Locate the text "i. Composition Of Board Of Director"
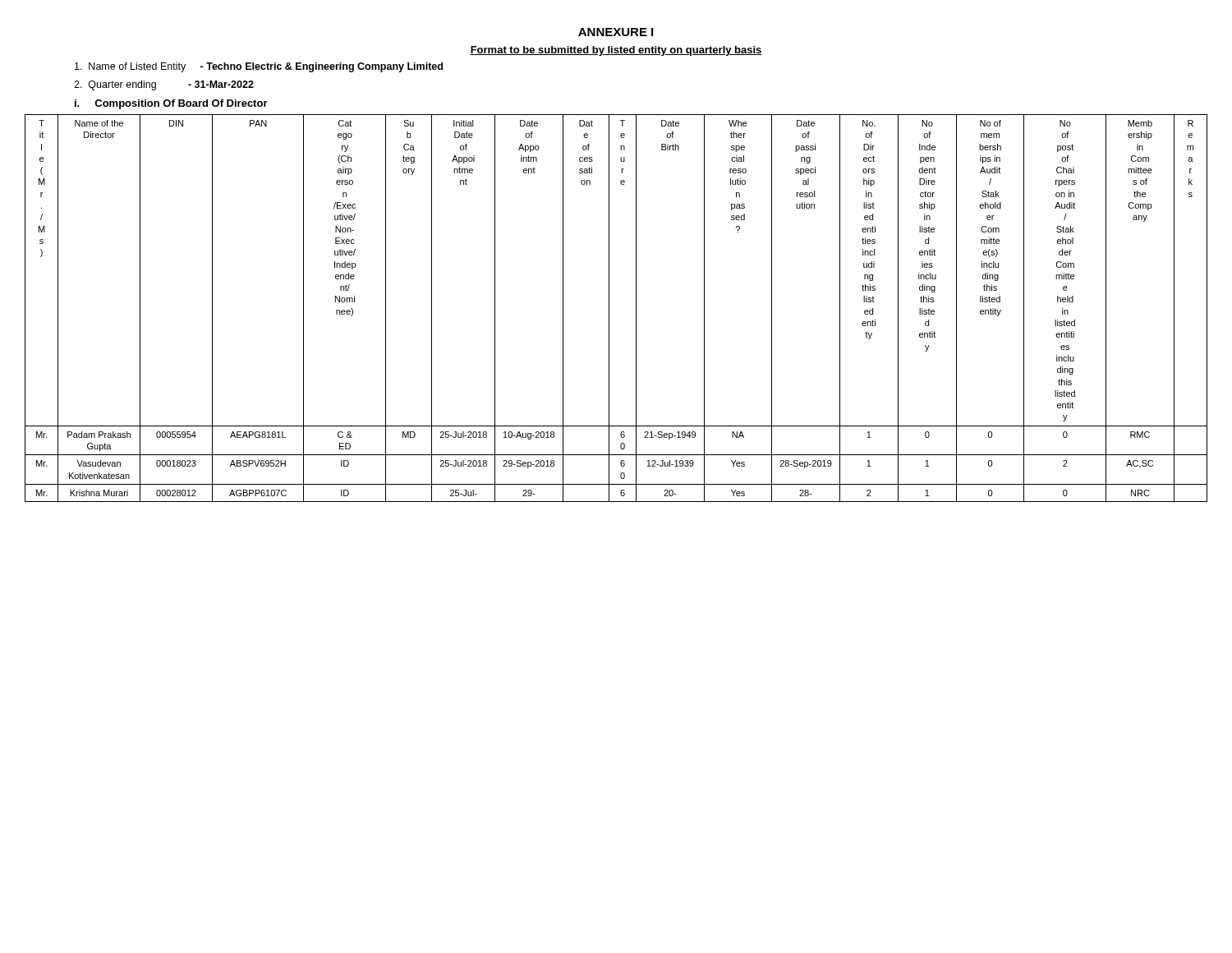The width and height of the screenshot is (1232, 953). coord(171,103)
